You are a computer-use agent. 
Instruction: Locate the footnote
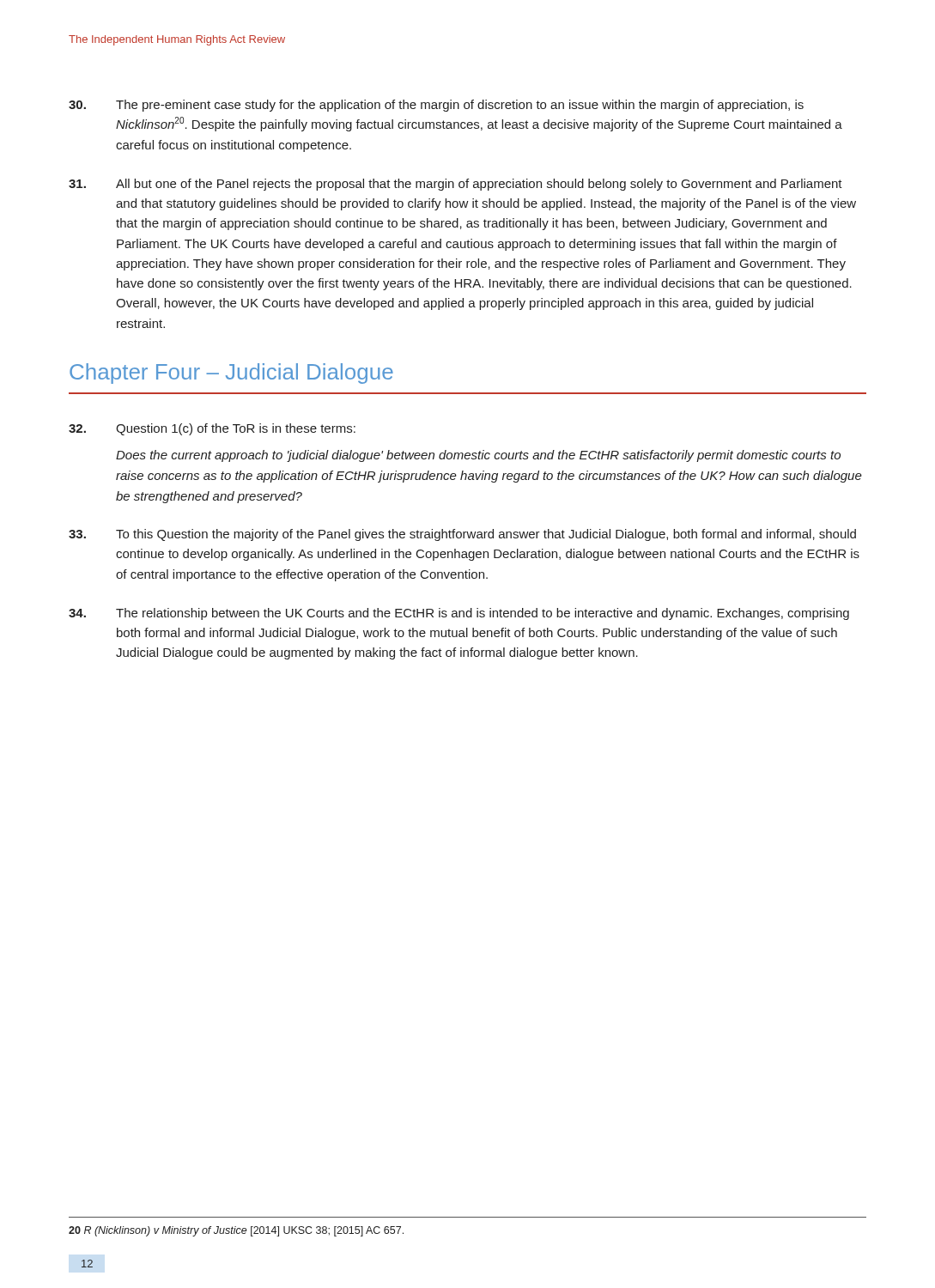[x=237, y=1230]
